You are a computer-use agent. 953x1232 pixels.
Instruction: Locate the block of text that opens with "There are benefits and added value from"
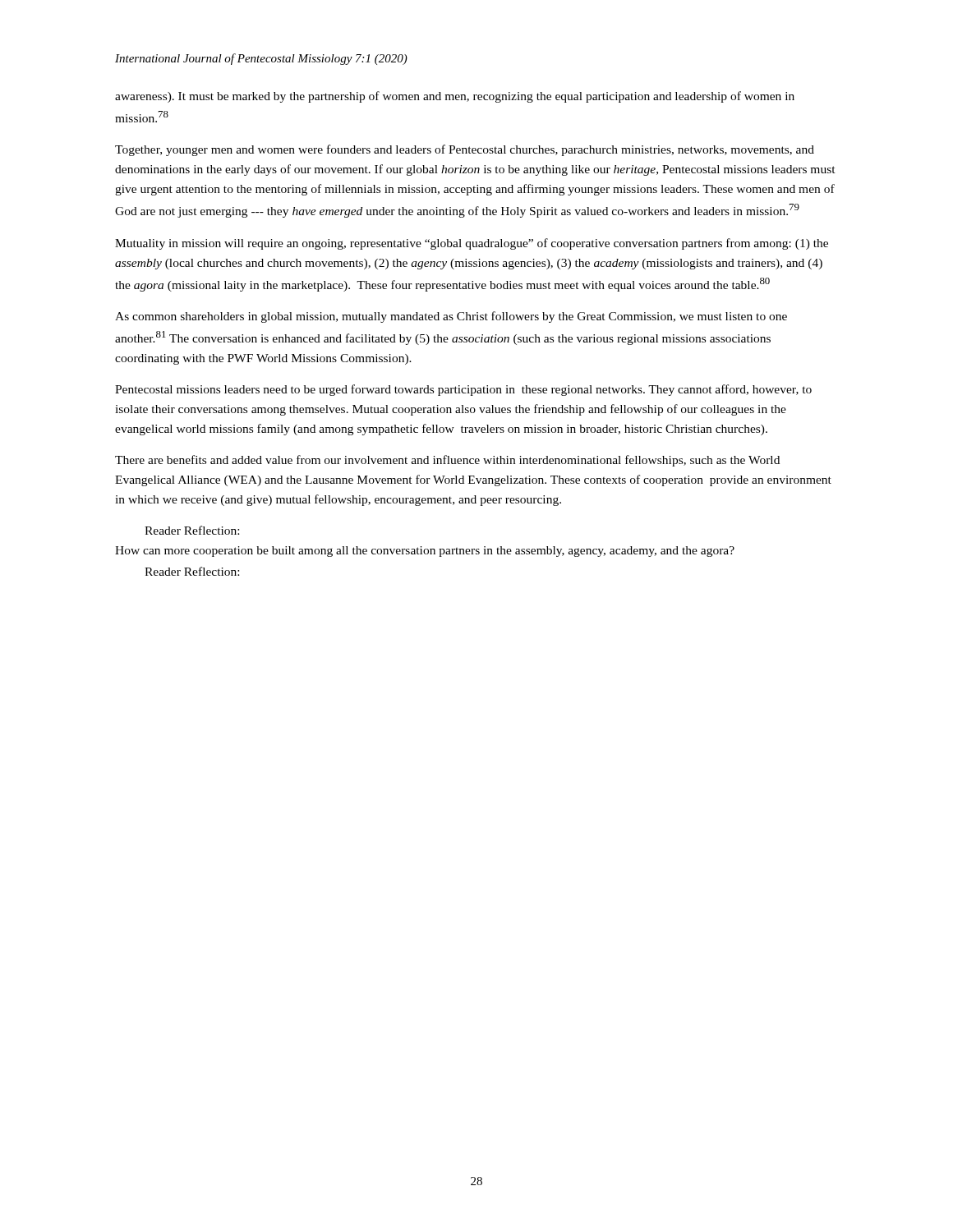click(x=476, y=480)
